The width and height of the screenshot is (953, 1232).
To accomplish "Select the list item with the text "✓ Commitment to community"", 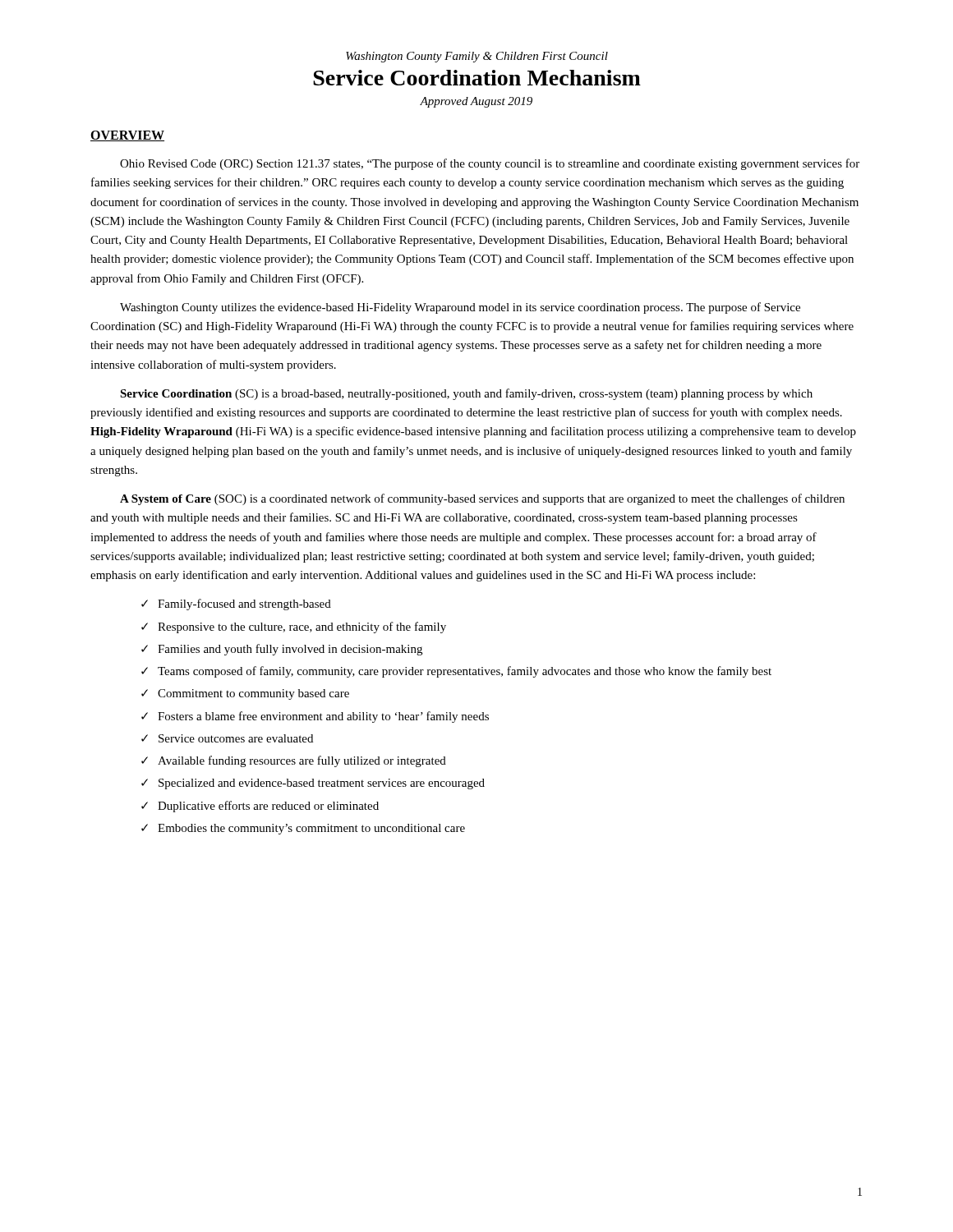I will pos(245,694).
